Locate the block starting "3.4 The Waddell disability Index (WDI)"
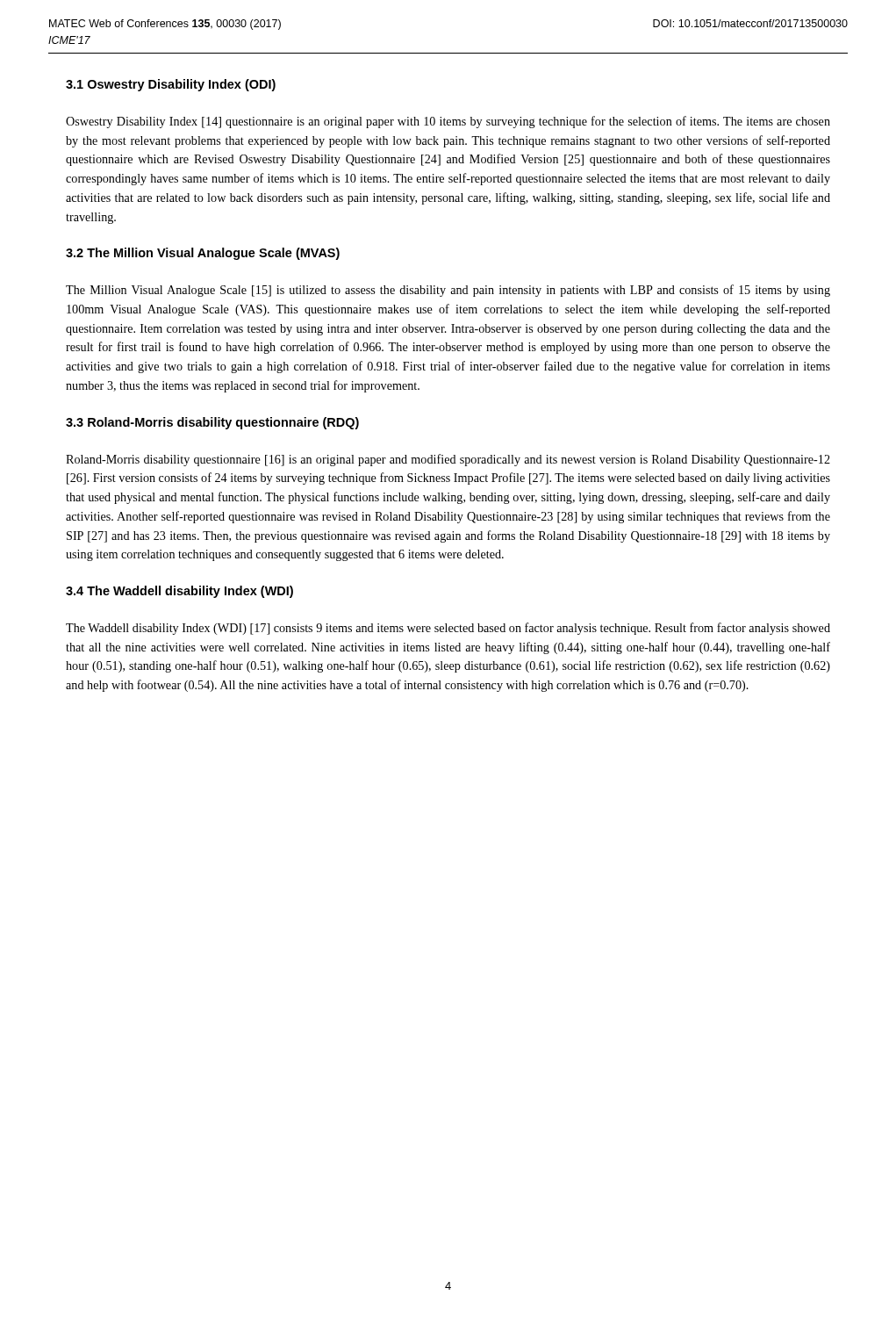 180,591
